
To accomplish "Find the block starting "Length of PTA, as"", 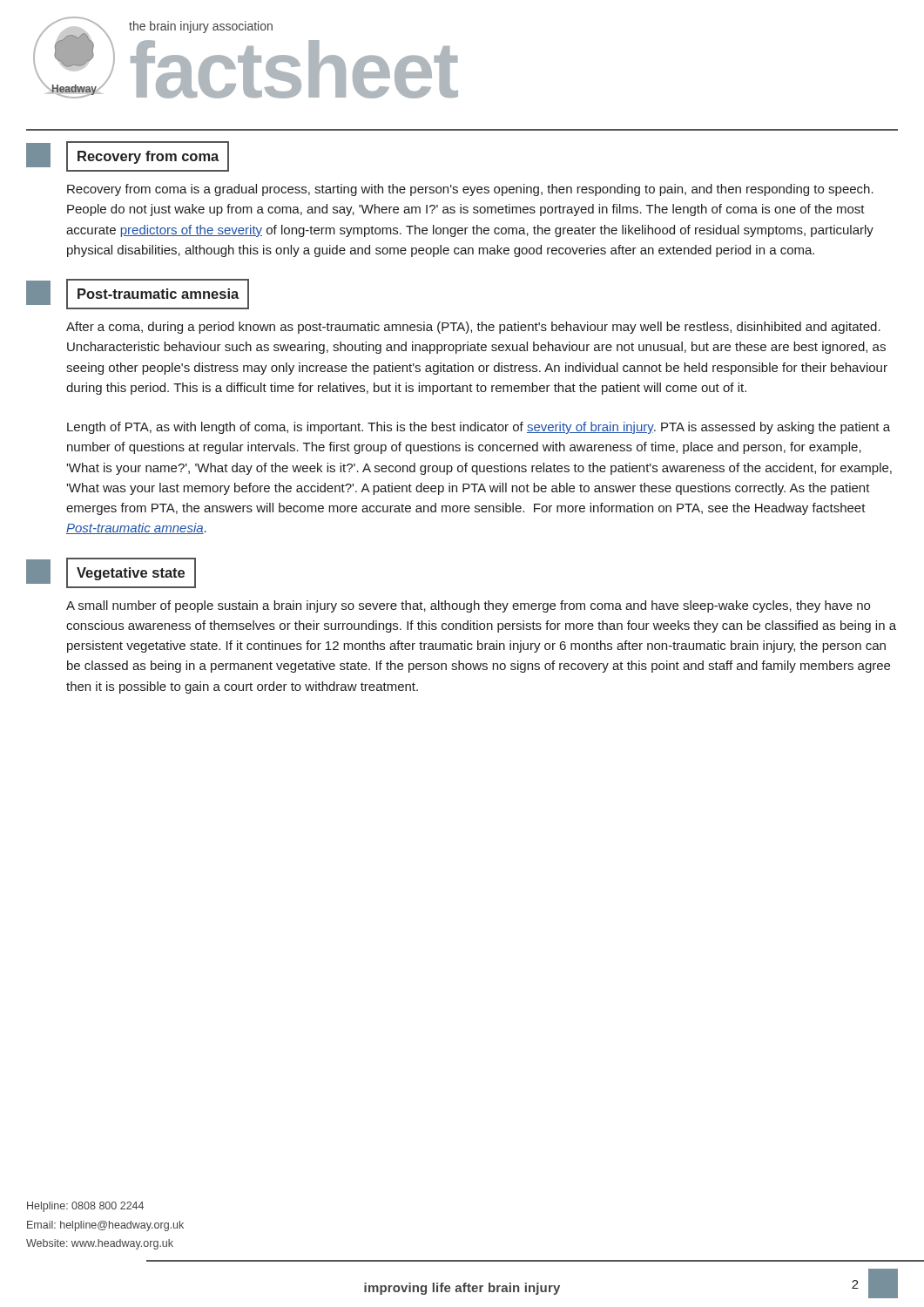I will pyautogui.click(x=479, y=477).
